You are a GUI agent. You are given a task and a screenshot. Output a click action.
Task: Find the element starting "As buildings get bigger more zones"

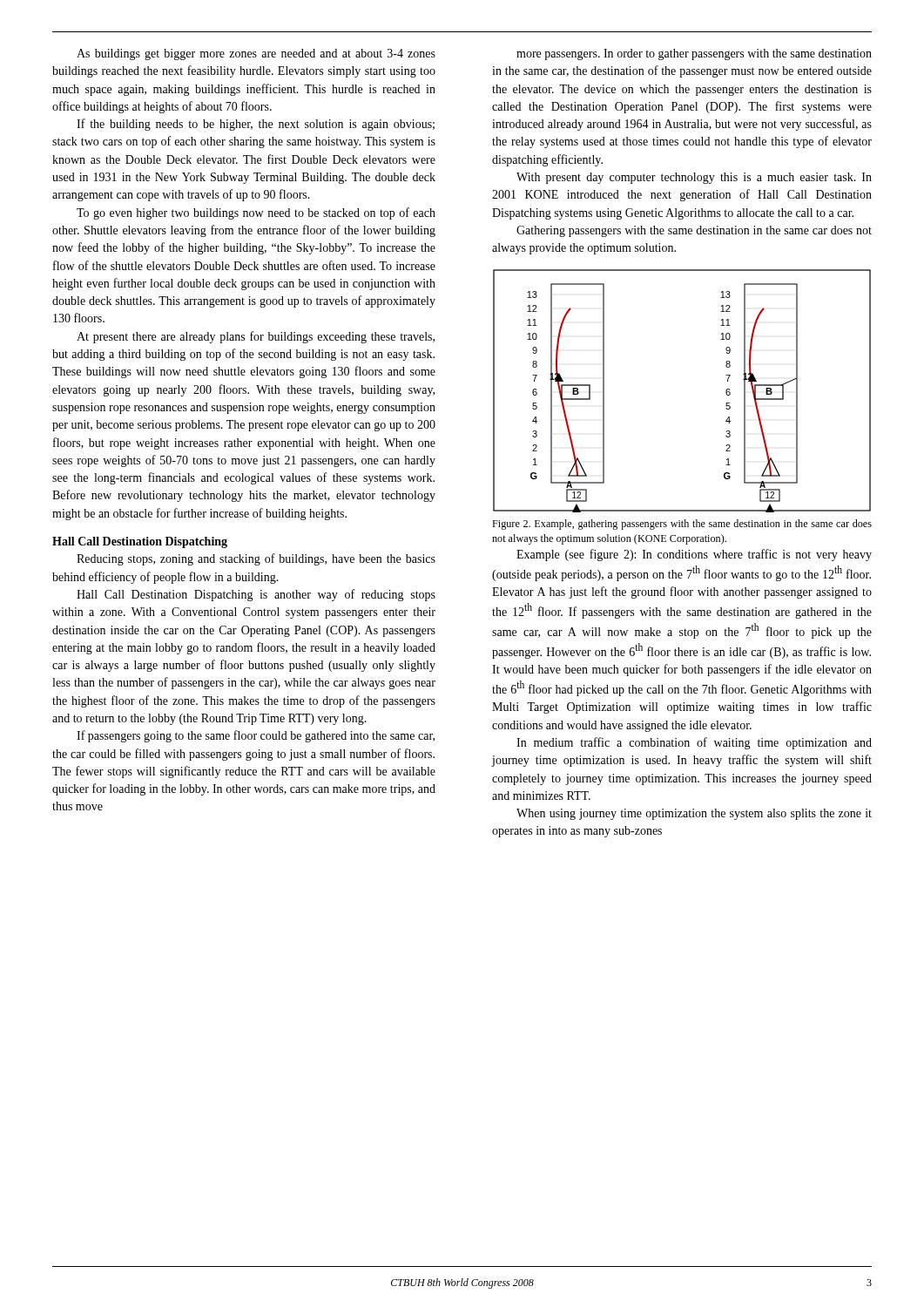coord(244,81)
